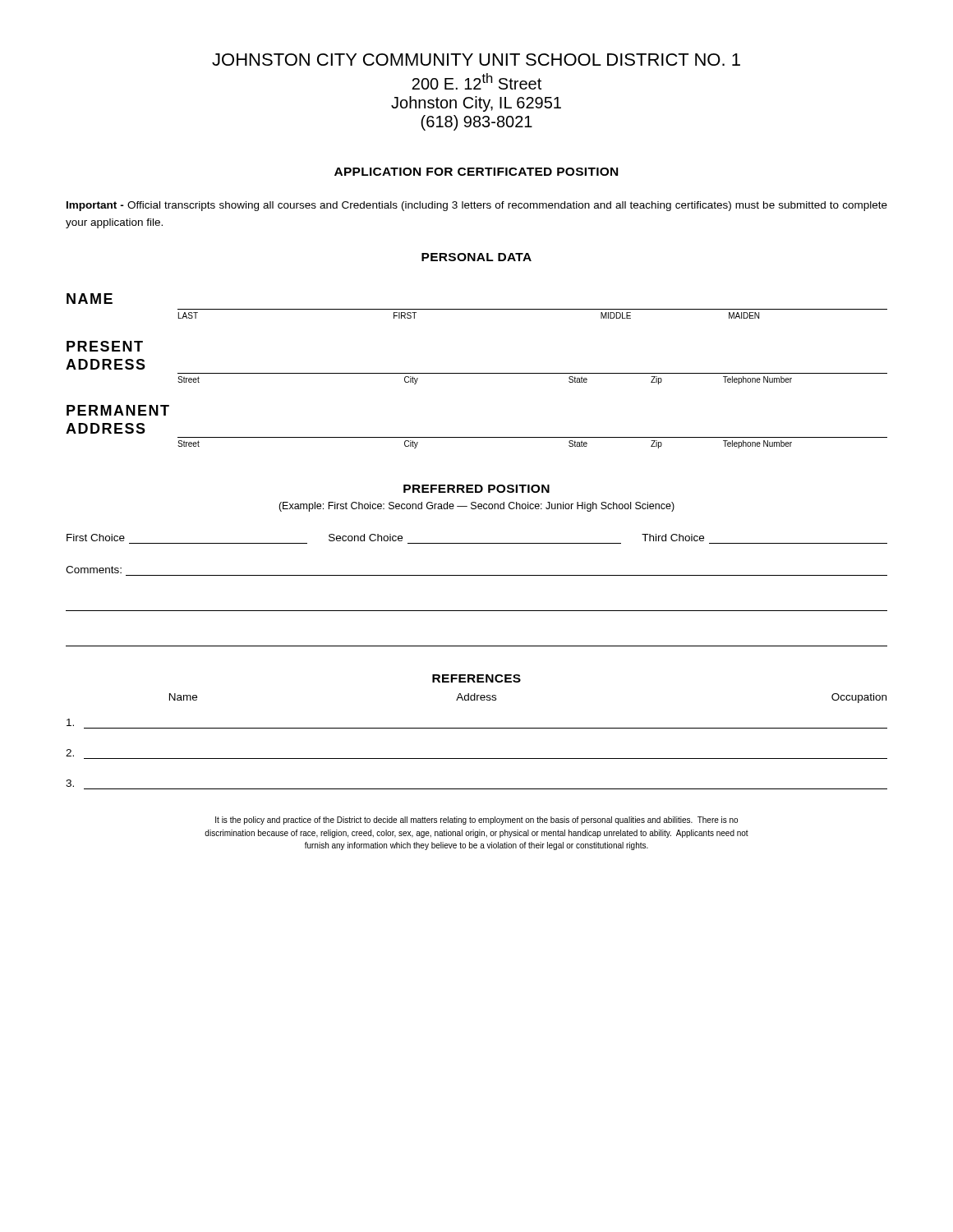Select the text block starting "First Choice Second Choice Third Choice"
Viewport: 953px width, 1232px height.
click(x=476, y=535)
